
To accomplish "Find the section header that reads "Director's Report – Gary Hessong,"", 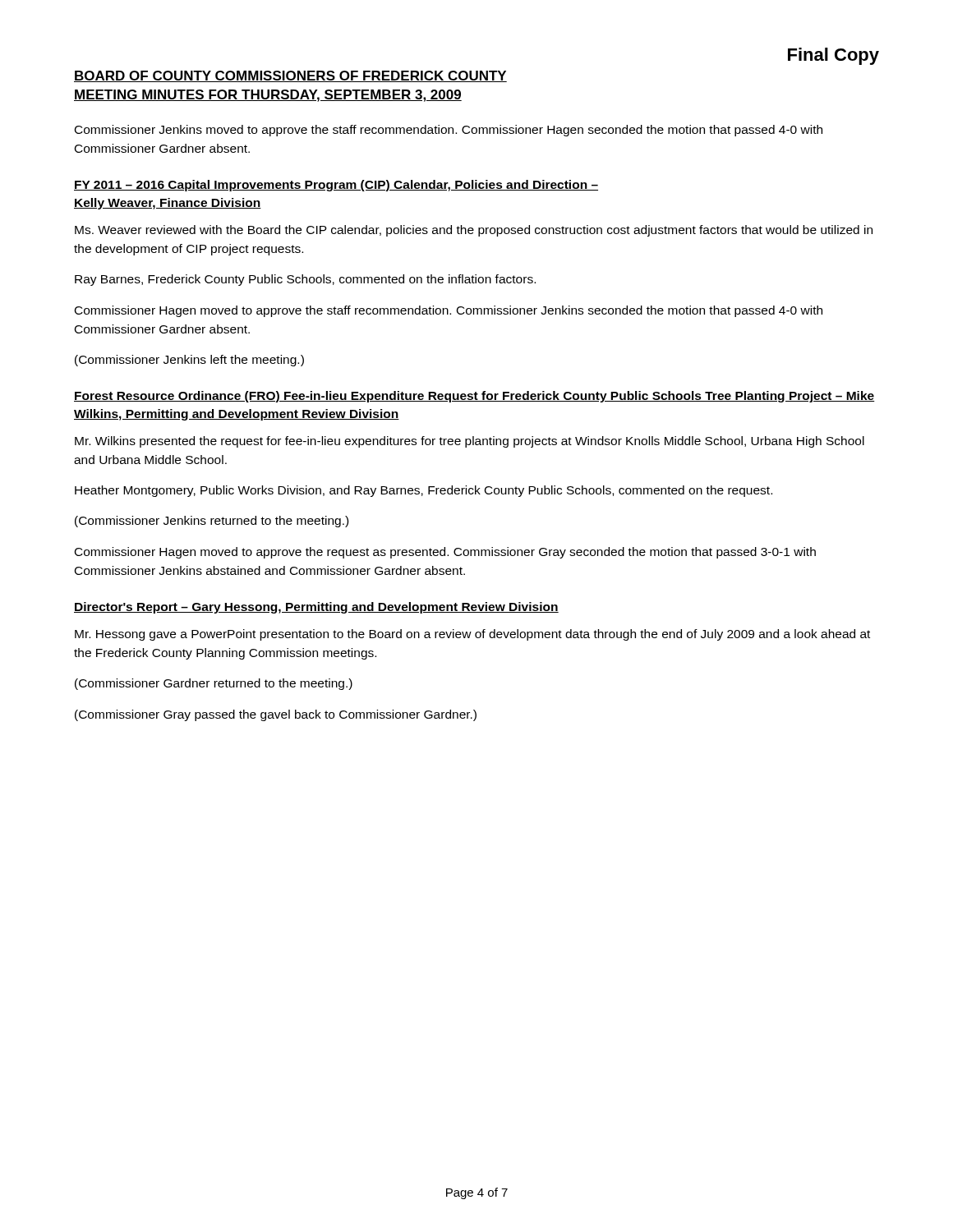I will (316, 607).
